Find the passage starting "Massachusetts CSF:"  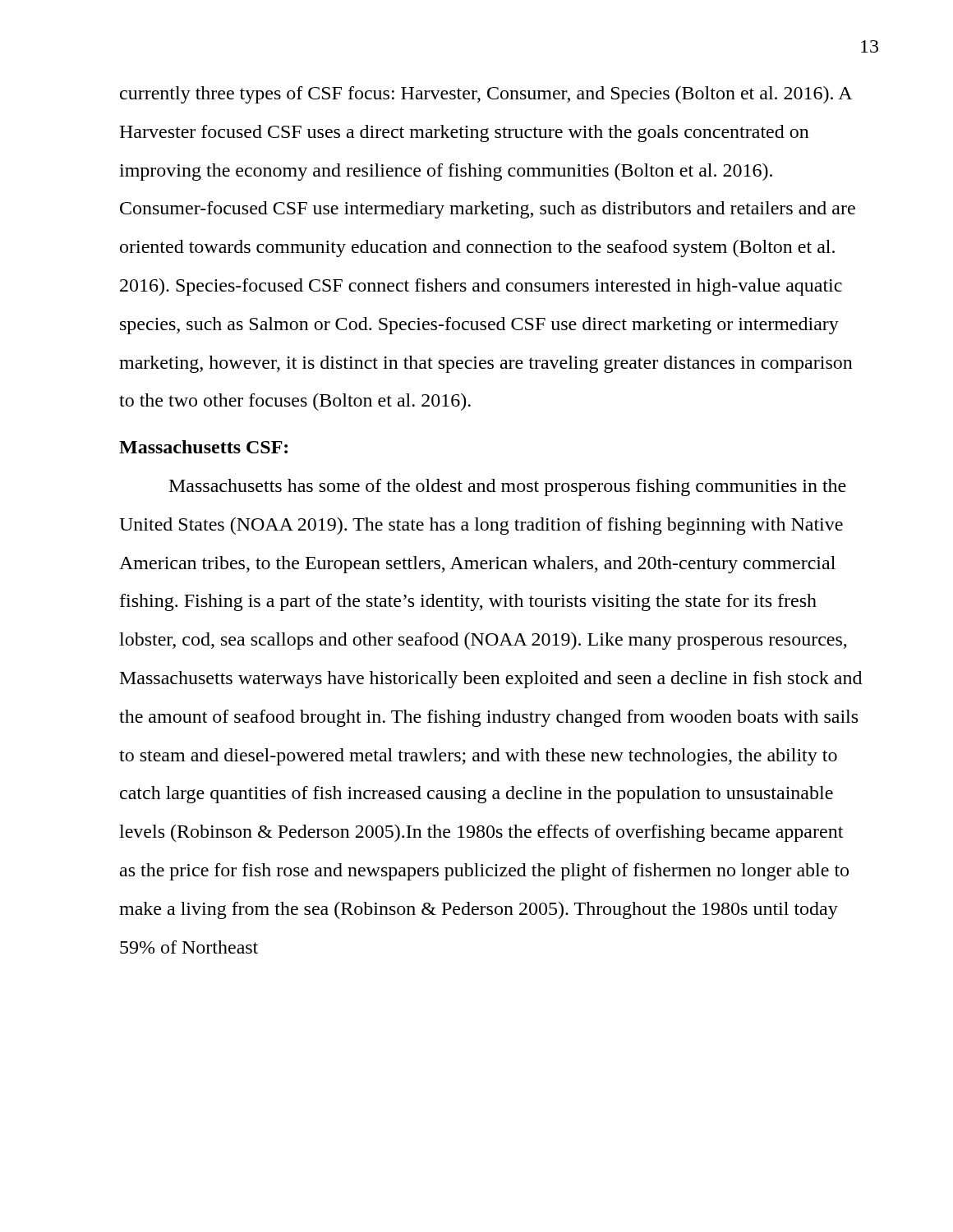click(x=204, y=447)
